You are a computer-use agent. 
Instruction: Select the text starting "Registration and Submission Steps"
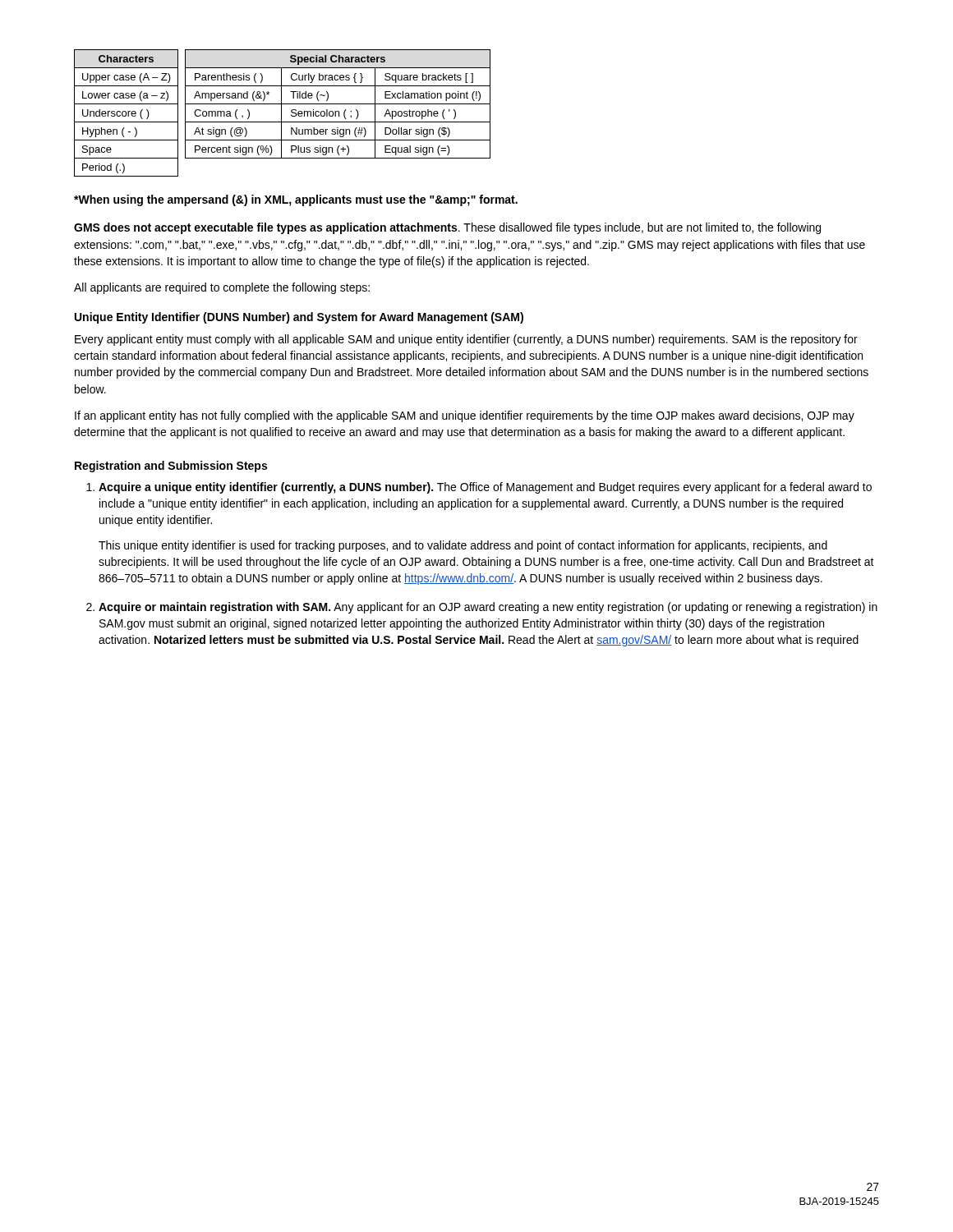coord(171,465)
